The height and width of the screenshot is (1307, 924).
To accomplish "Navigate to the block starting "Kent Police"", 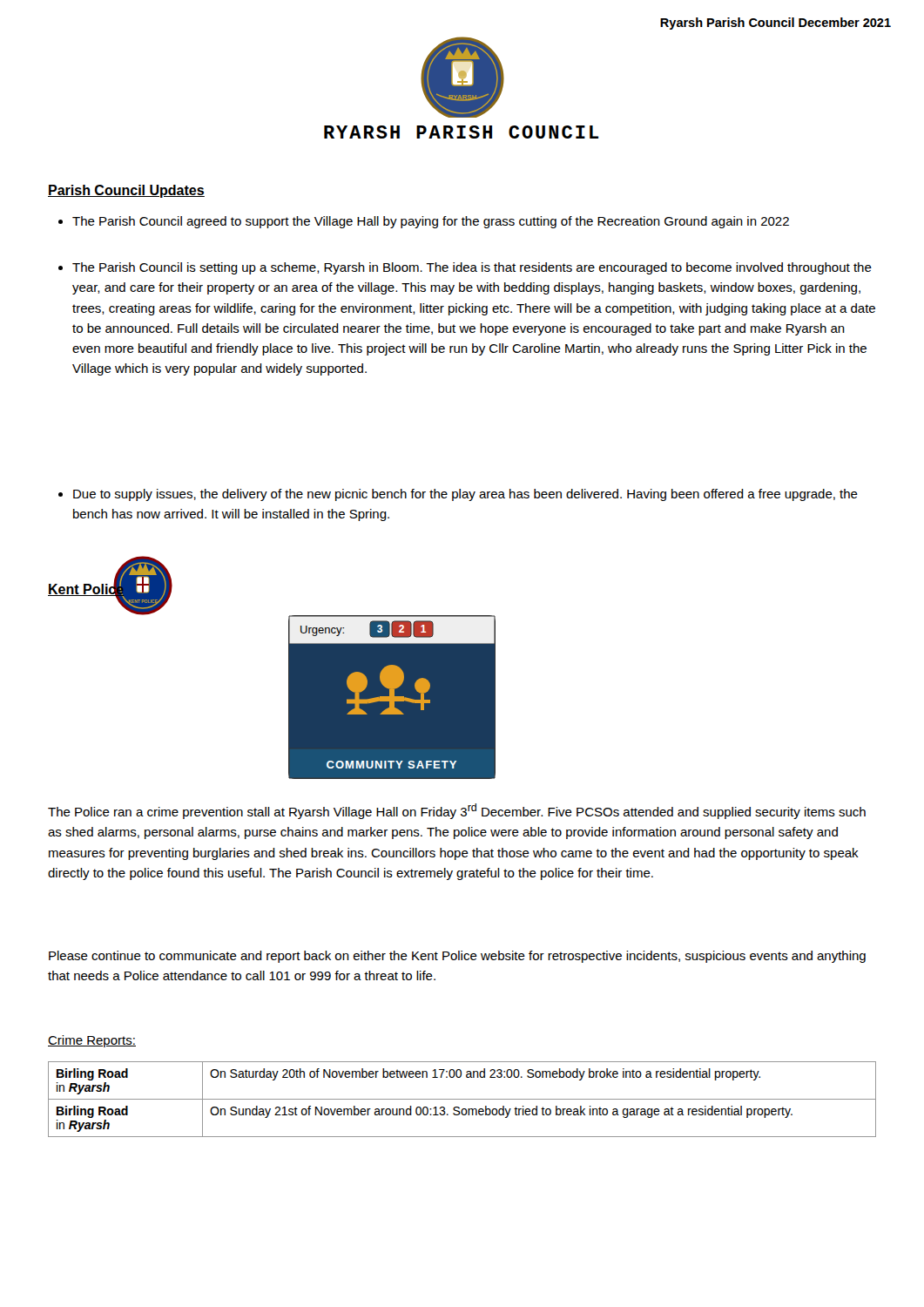I will (x=86, y=589).
